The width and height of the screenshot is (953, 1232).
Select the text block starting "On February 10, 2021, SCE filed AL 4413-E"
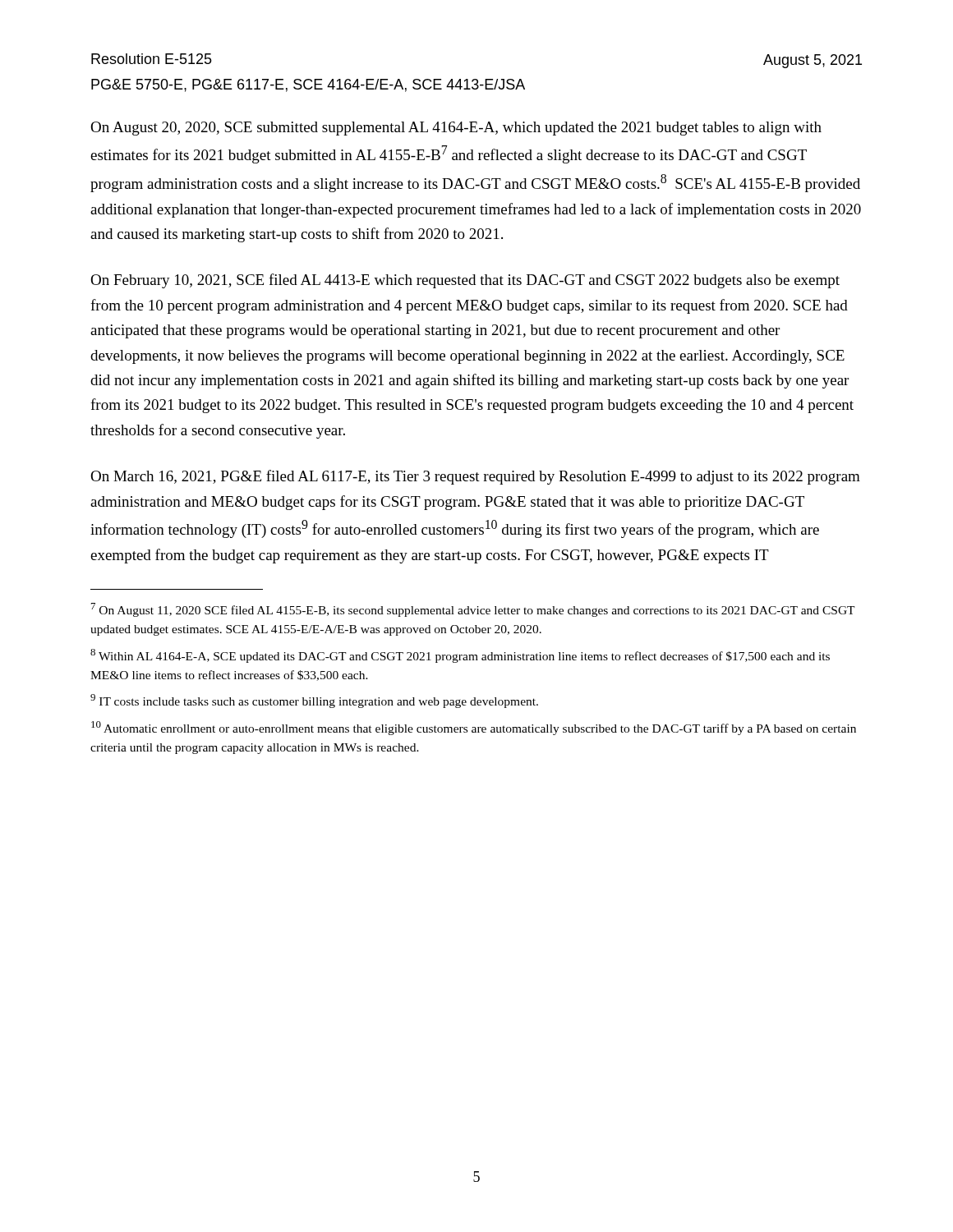pyautogui.click(x=472, y=355)
